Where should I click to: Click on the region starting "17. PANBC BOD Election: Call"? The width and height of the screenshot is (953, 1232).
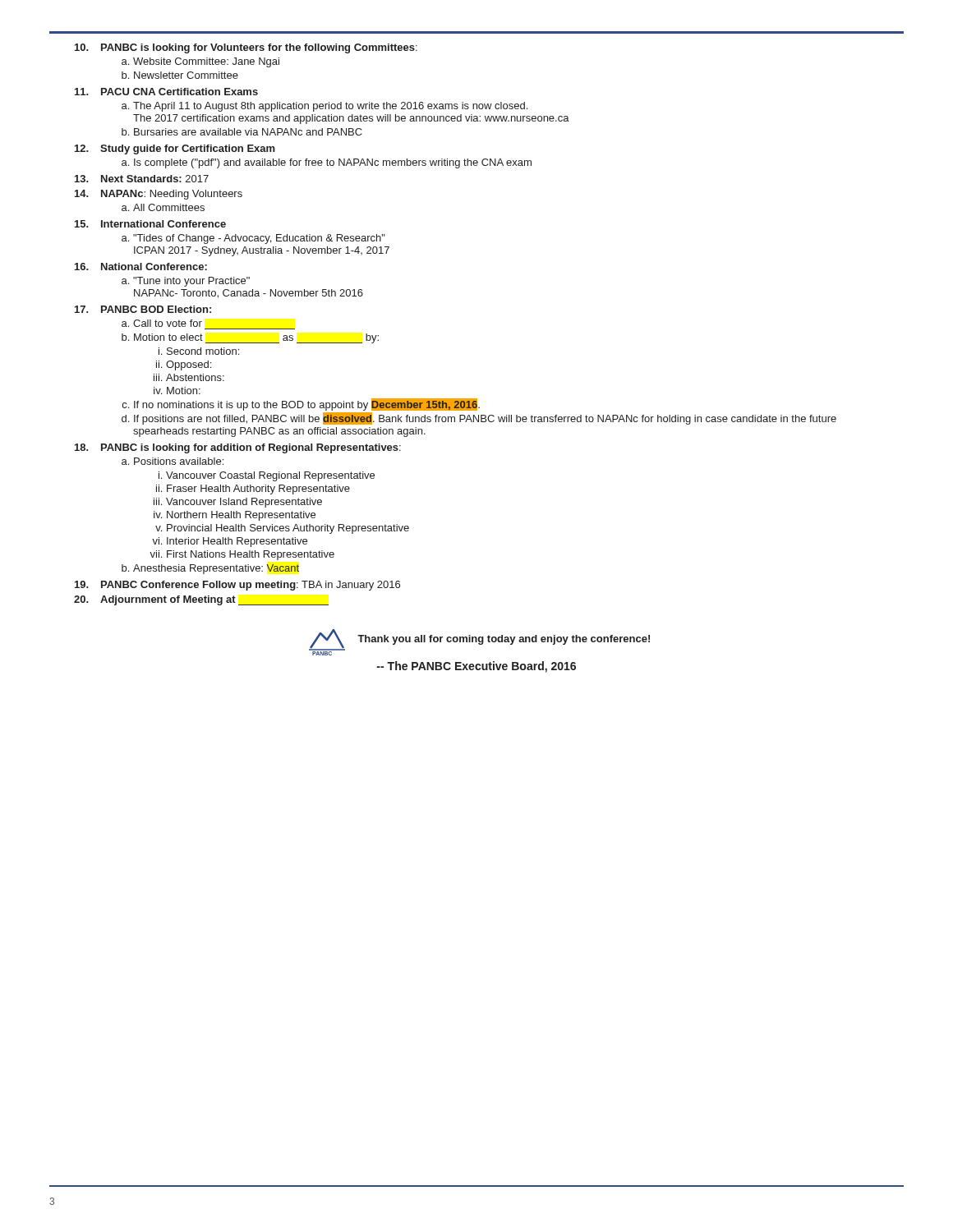(x=143, y=309)
